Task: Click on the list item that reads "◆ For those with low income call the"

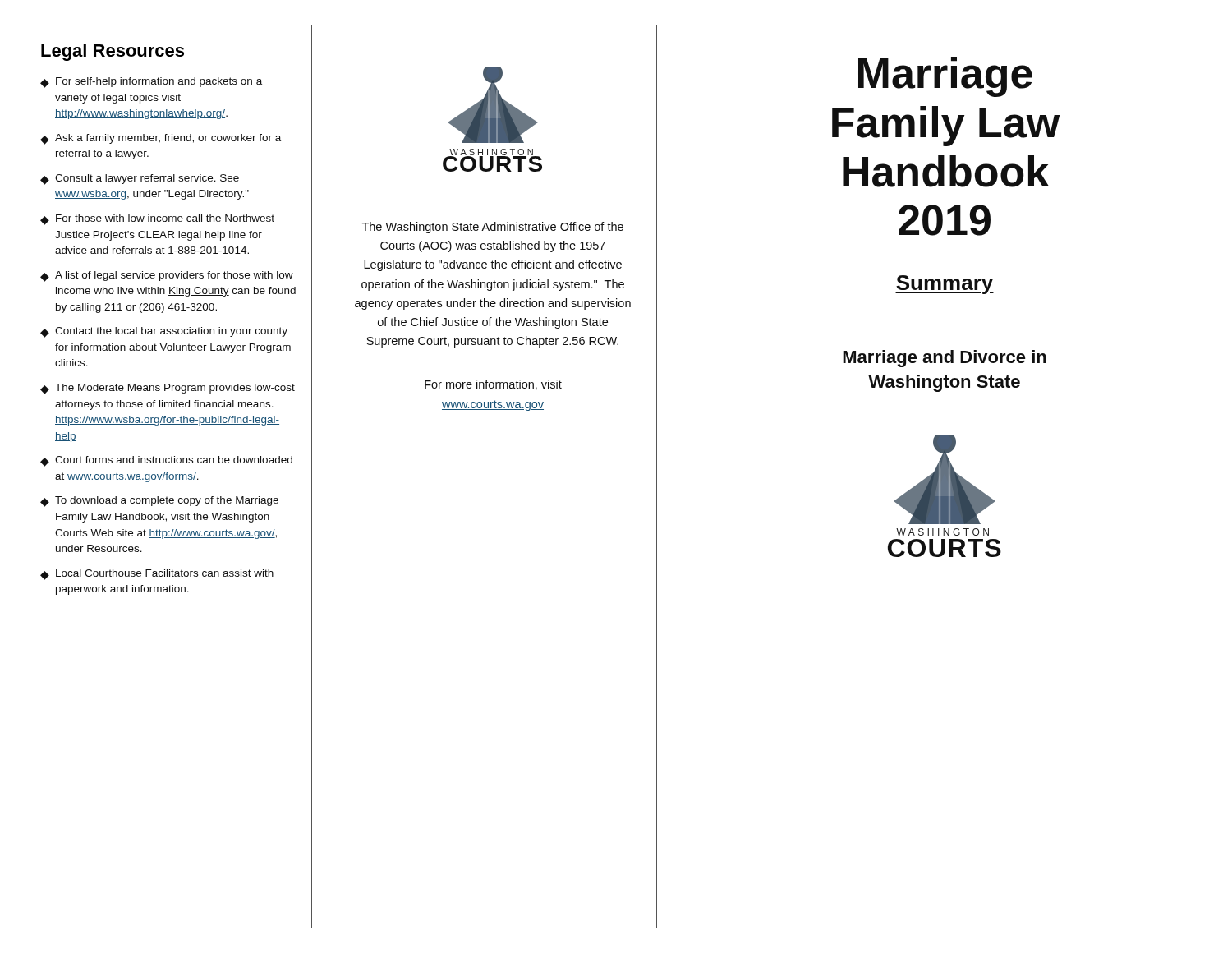Action: coord(168,234)
